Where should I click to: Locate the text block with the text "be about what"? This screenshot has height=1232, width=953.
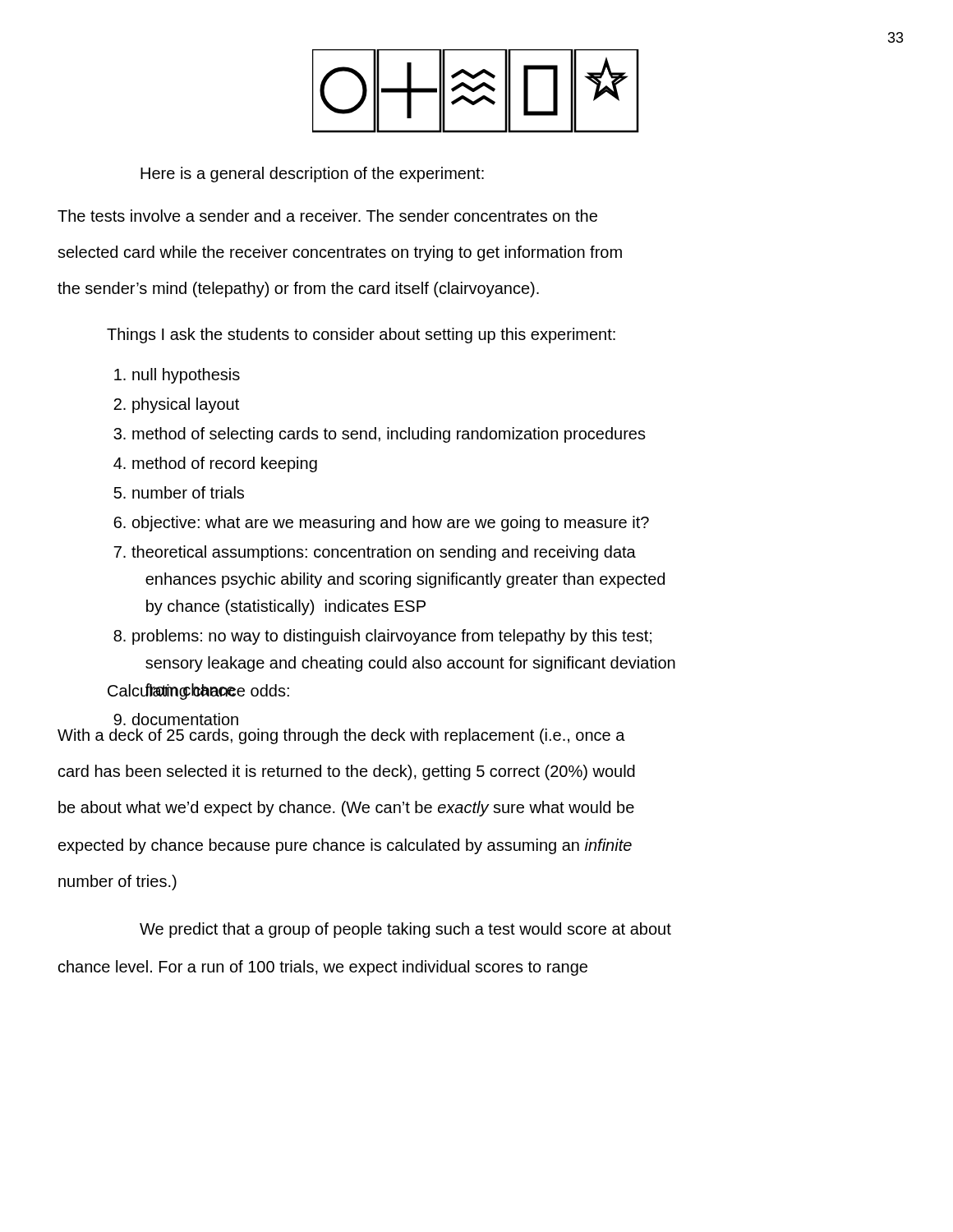pyautogui.click(x=346, y=807)
